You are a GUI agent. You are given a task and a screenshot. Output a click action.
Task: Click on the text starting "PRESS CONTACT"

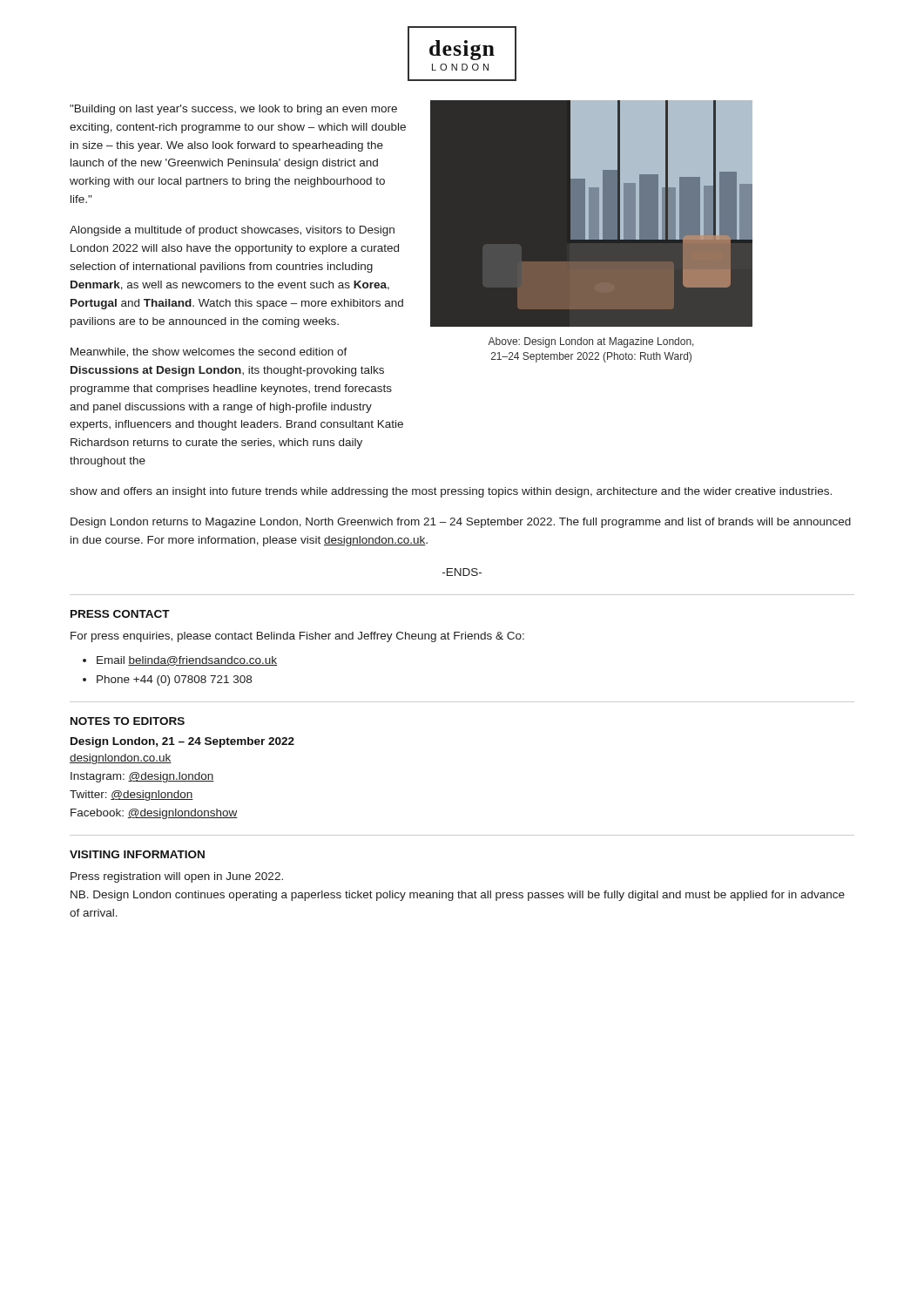point(120,614)
